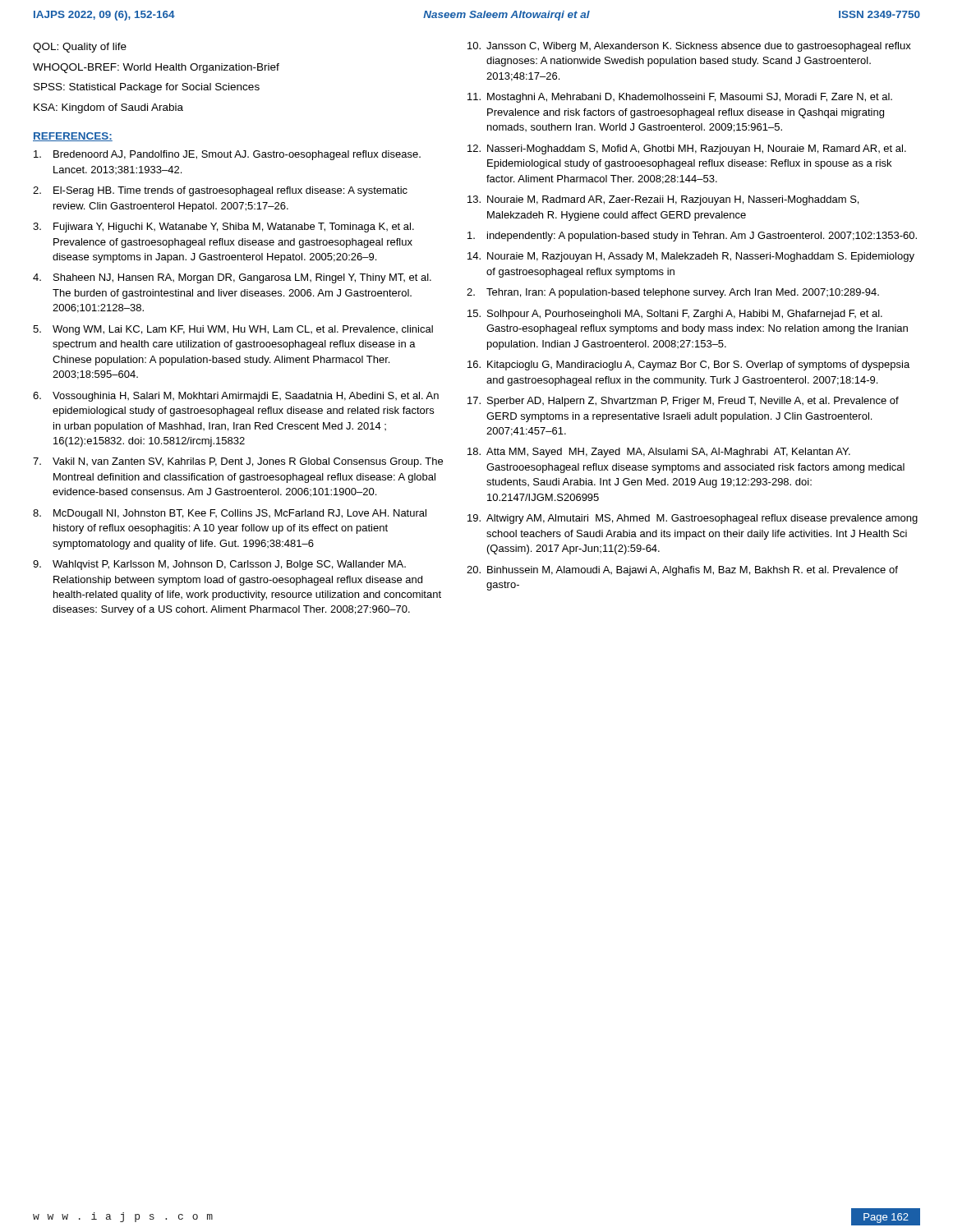Image resolution: width=953 pixels, height=1232 pixels.
Task: Where does it say "WHOQOL-BREF: World Health Organization-Brief"?
Action: 156,67
